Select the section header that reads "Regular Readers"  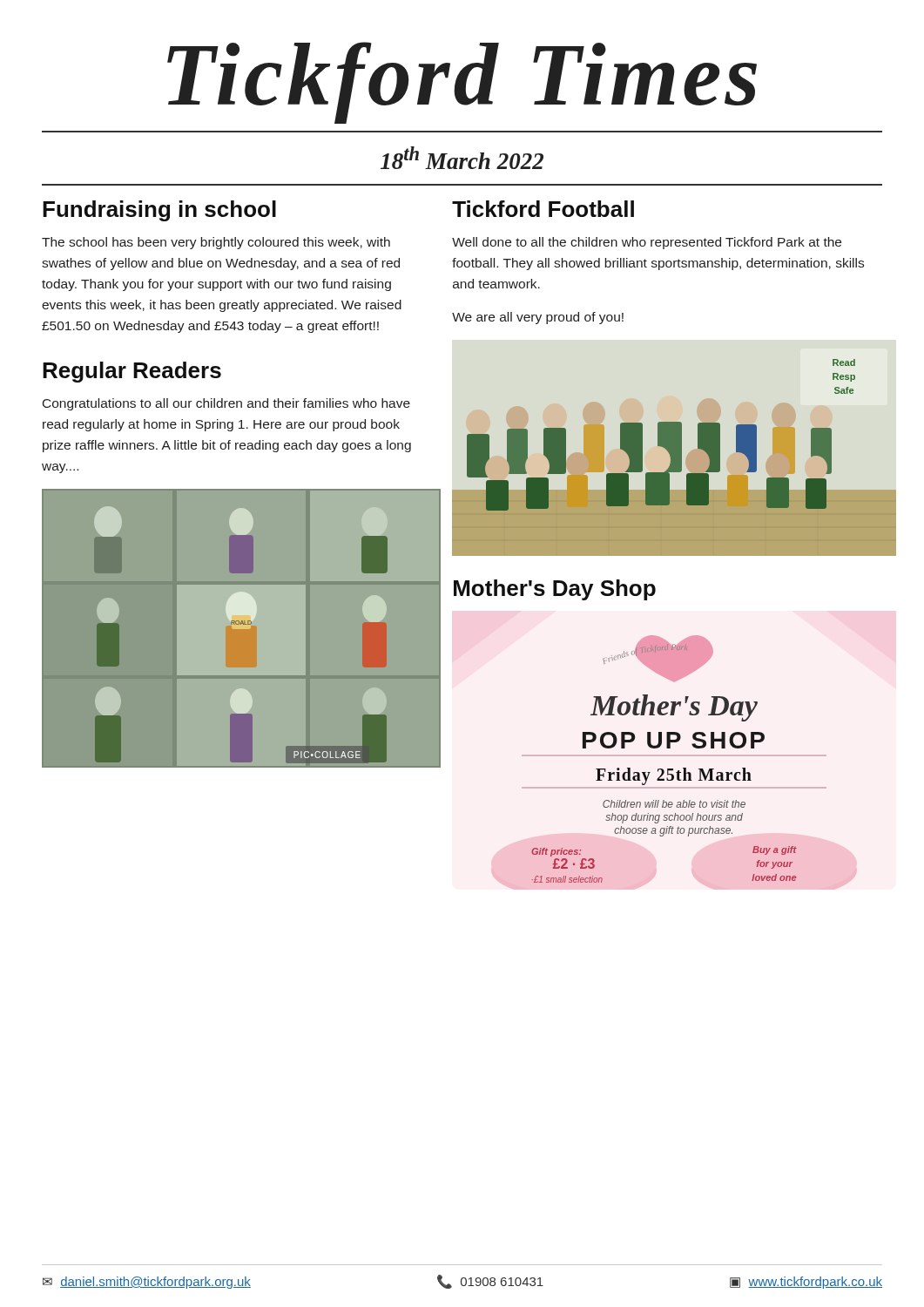click(132, 372)
